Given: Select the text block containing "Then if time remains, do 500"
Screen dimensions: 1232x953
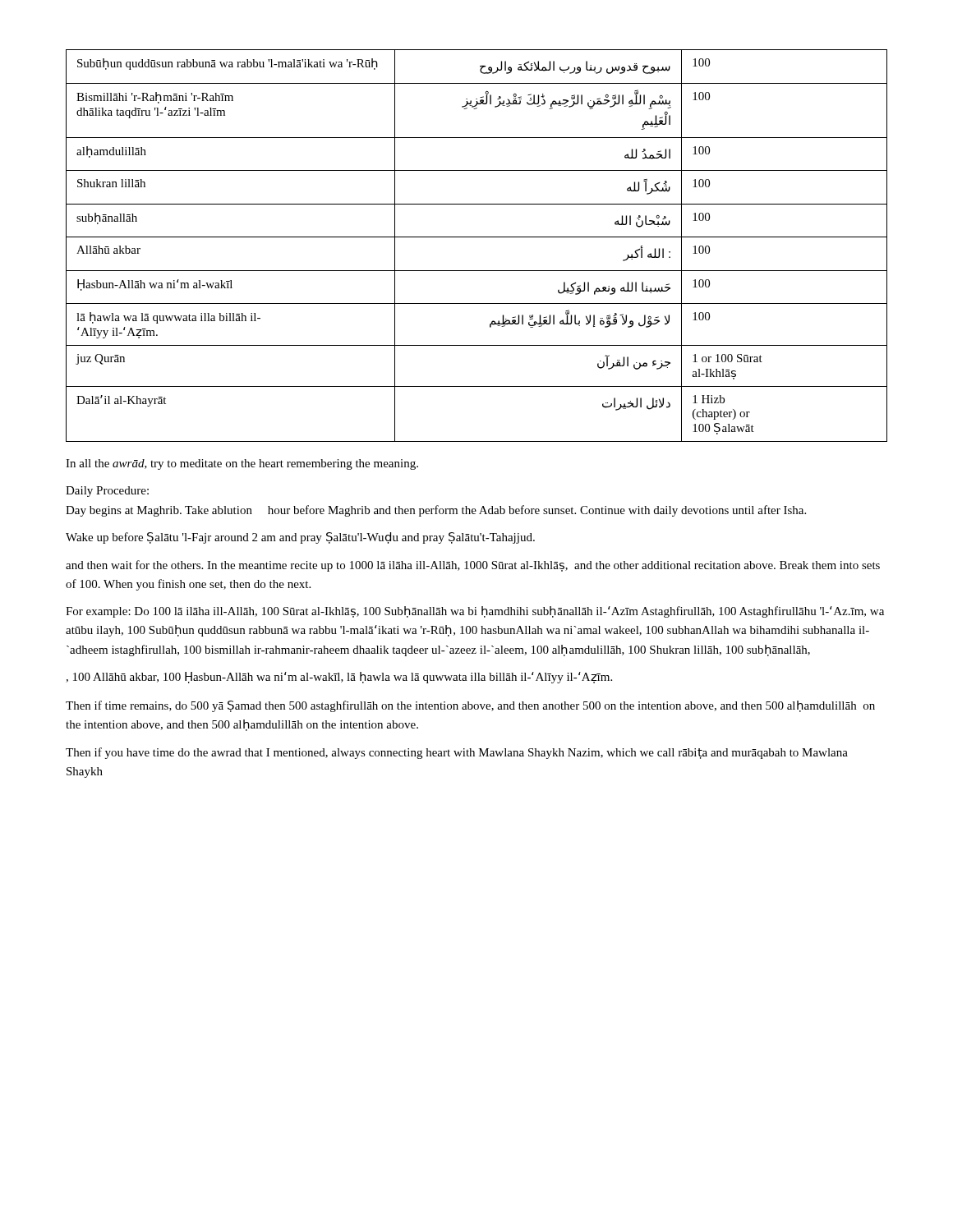Looking at the screenshot, I should pos(470,715).
